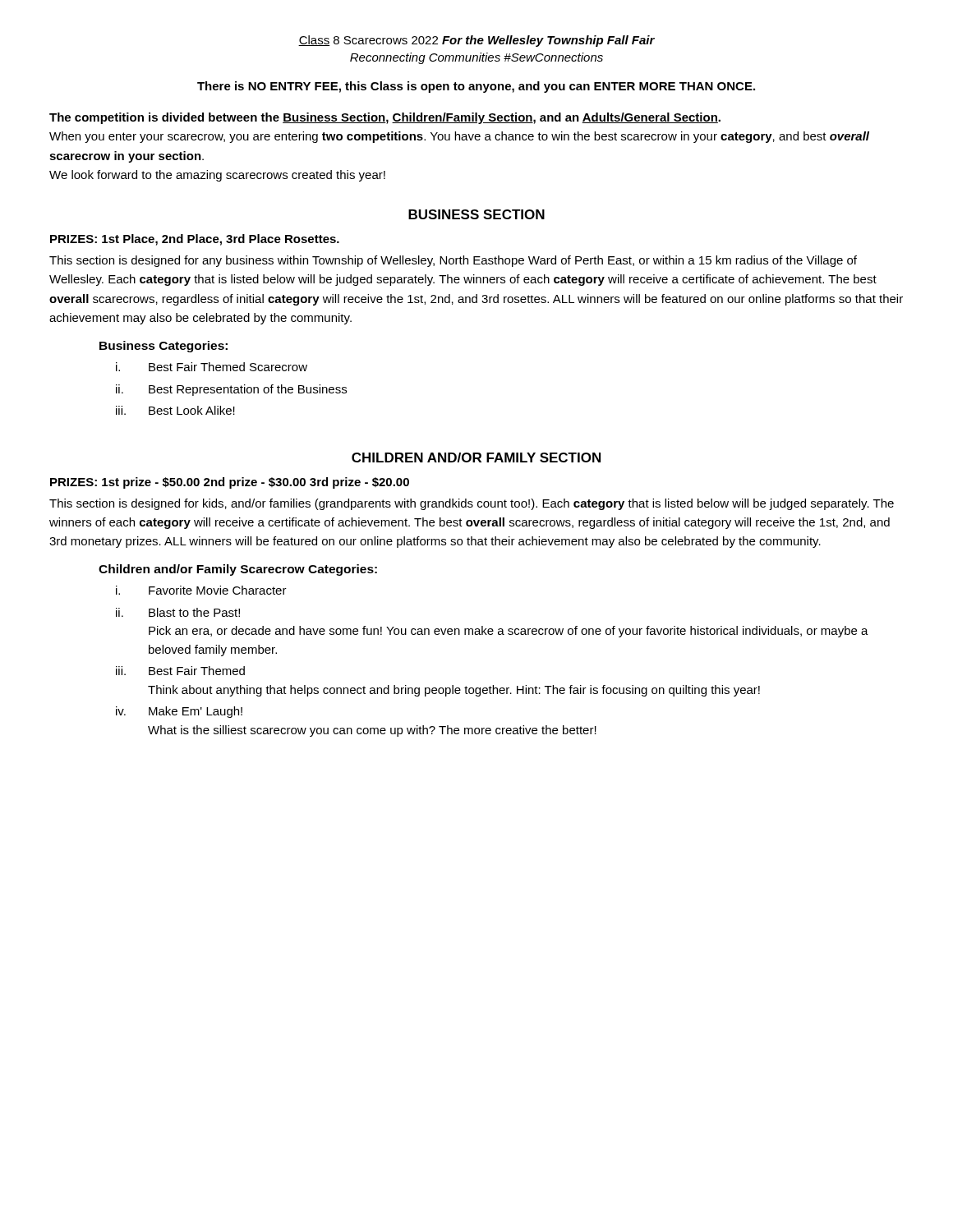
Task: Locate the title that opens with "Class 8 Scarecrows"
Action: point(476,40)
